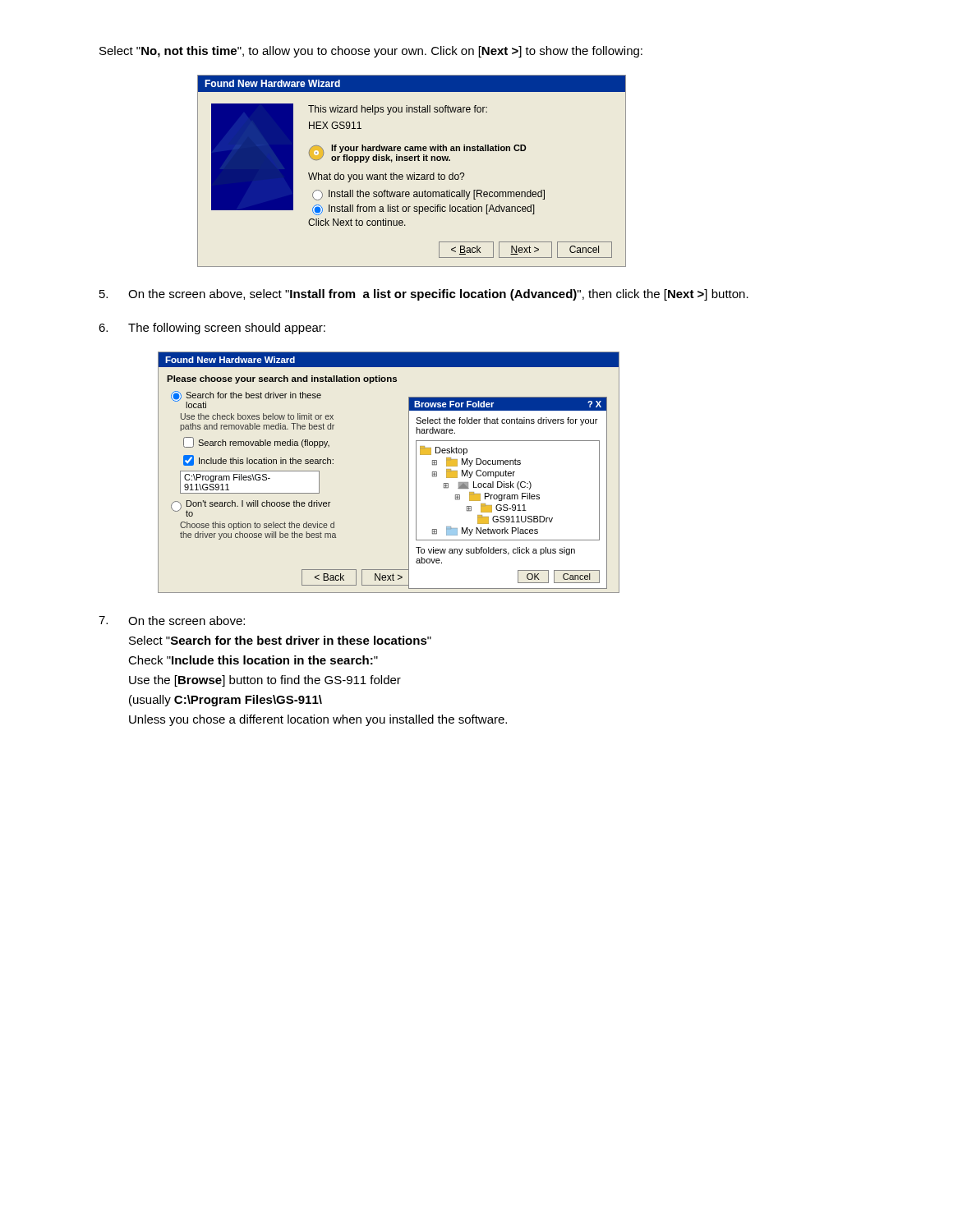
Task: Find the region starting "Select "No, not"
Action: click(x=371, y=51)
